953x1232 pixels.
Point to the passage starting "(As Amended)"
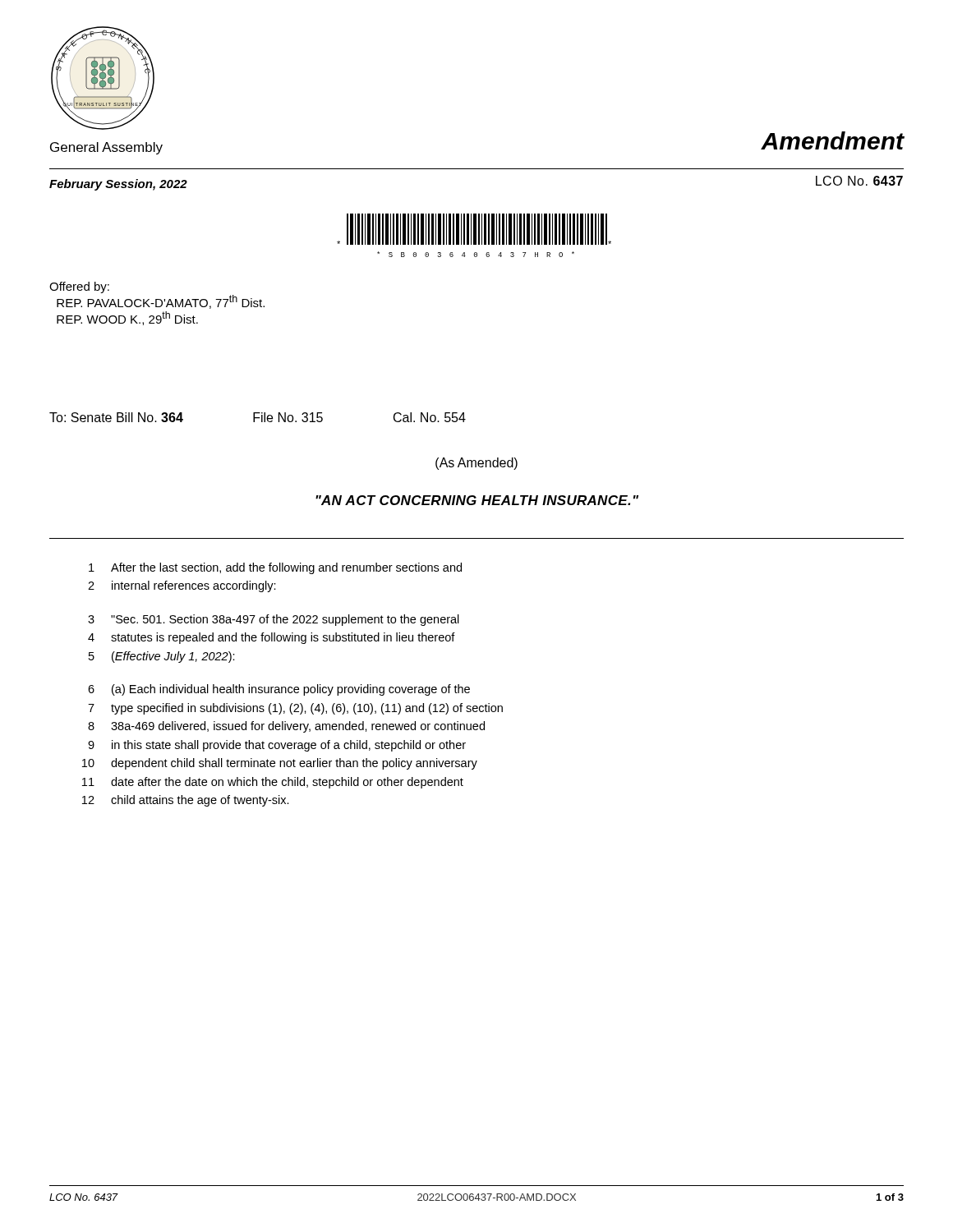point(476,463)
